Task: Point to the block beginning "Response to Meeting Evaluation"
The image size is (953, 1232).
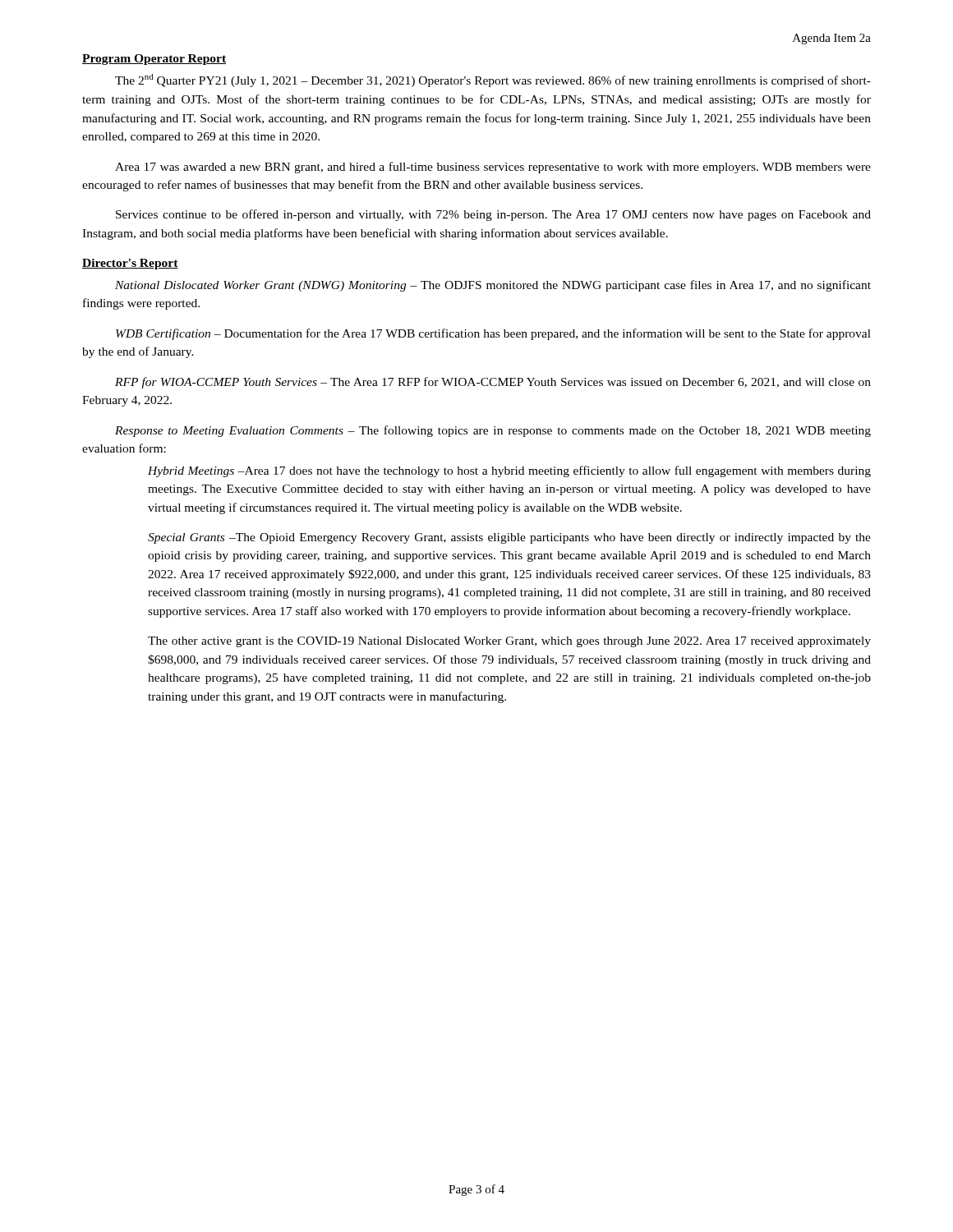Action: coord(476,439)
